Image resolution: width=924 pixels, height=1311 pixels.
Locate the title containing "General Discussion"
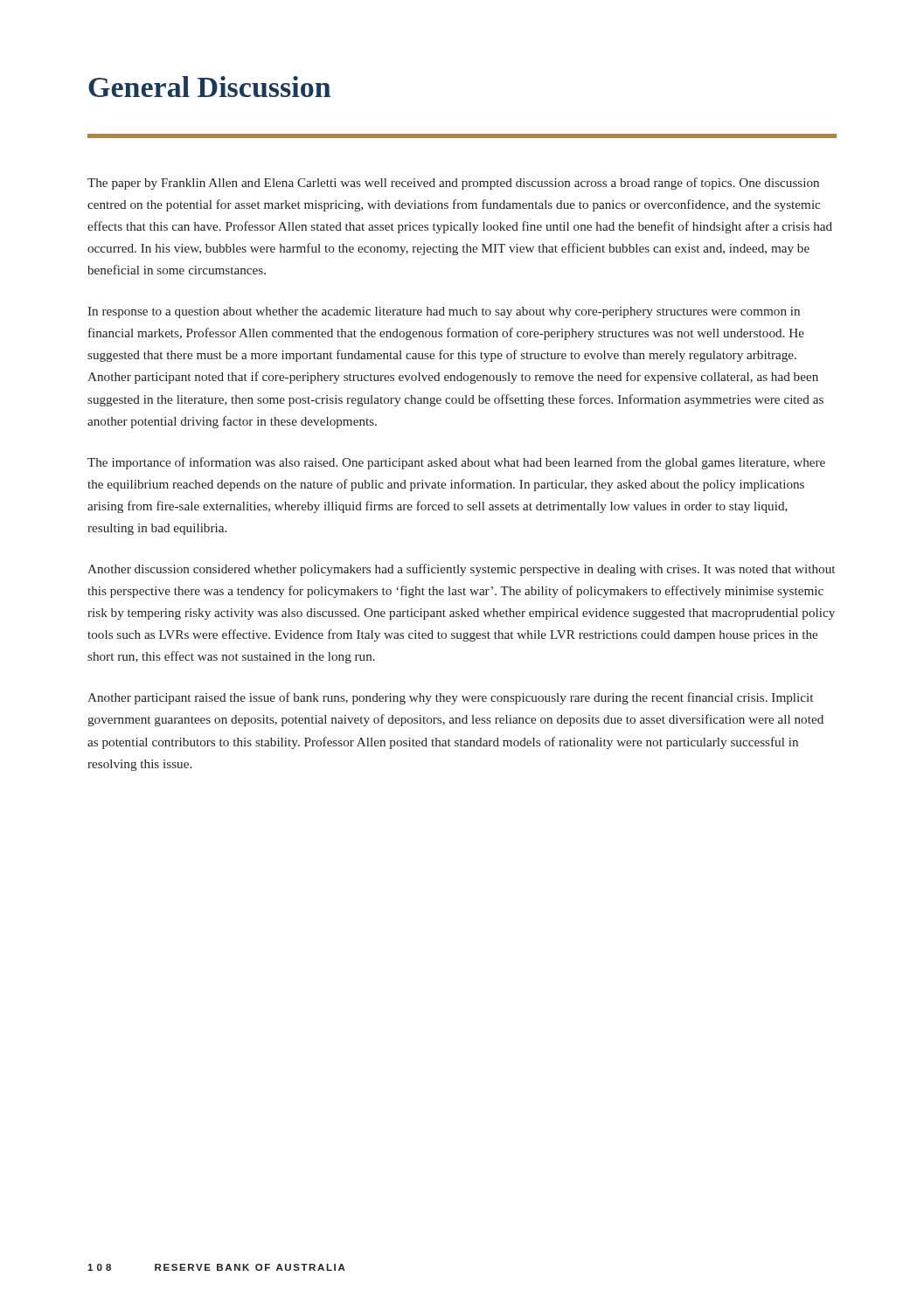click(209, 87)
